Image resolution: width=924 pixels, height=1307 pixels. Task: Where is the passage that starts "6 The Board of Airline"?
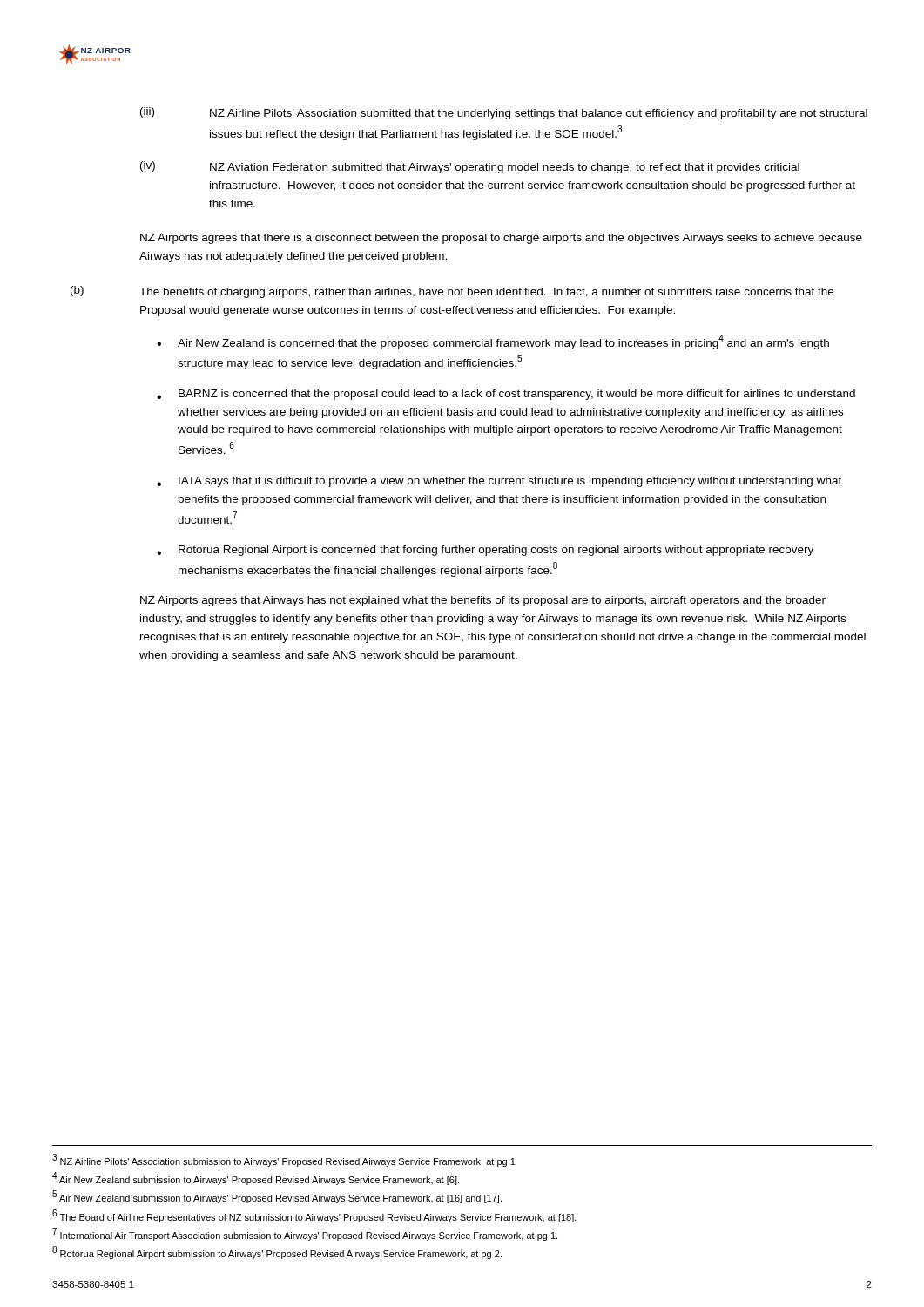(x=315, y=1215)
